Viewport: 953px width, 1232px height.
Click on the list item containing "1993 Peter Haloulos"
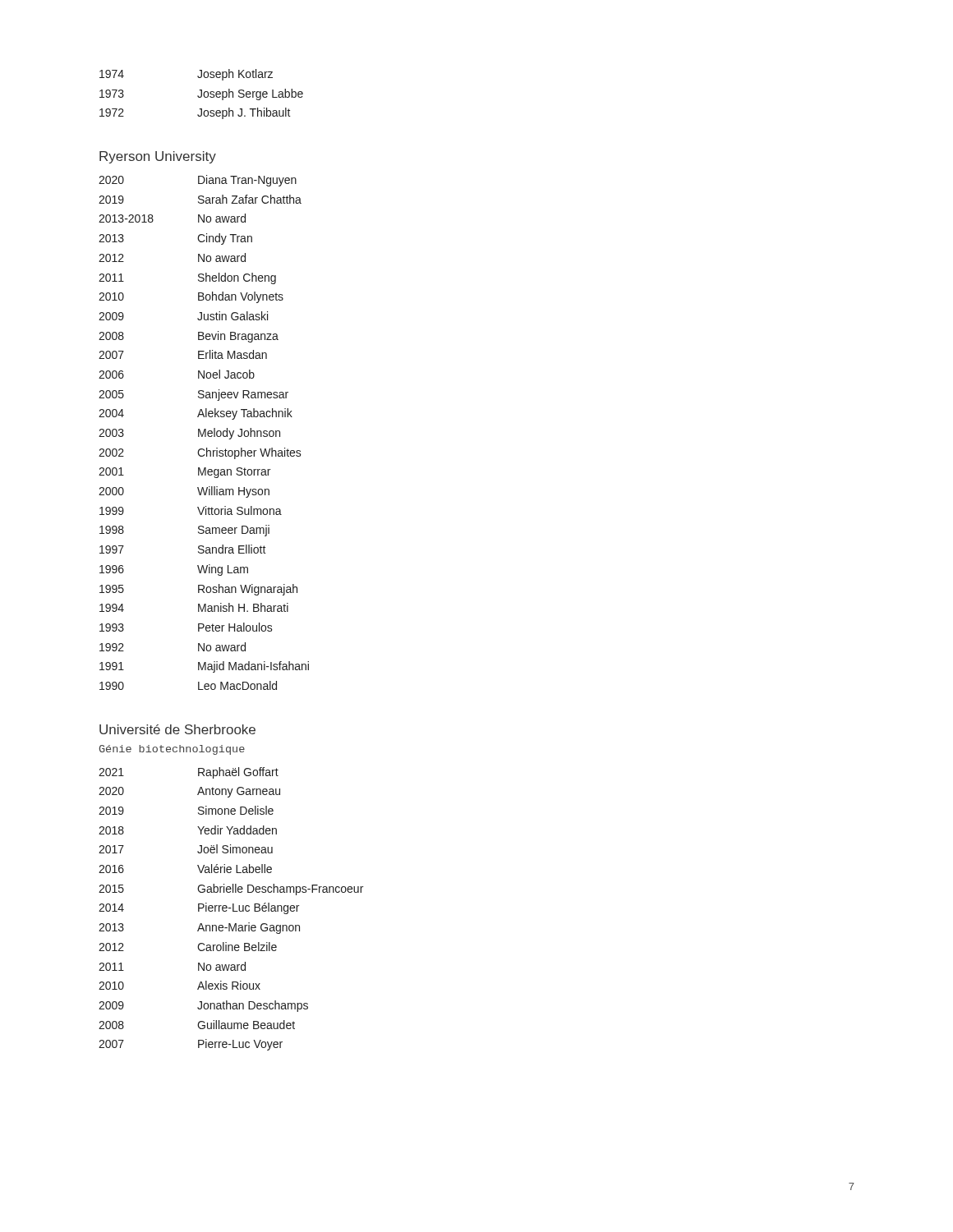[x=186, y=628]
